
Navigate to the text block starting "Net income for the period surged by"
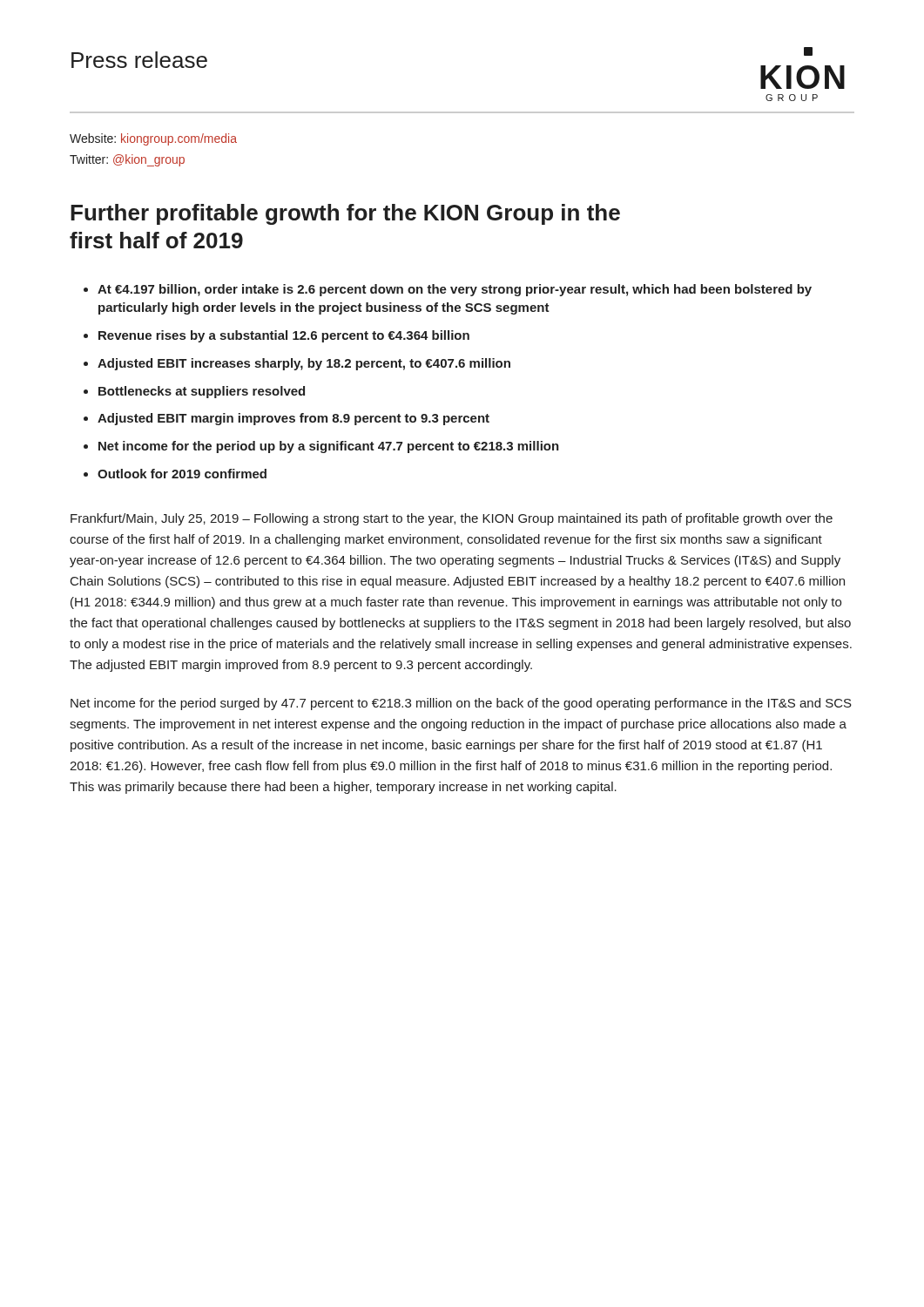click(461, 744)
